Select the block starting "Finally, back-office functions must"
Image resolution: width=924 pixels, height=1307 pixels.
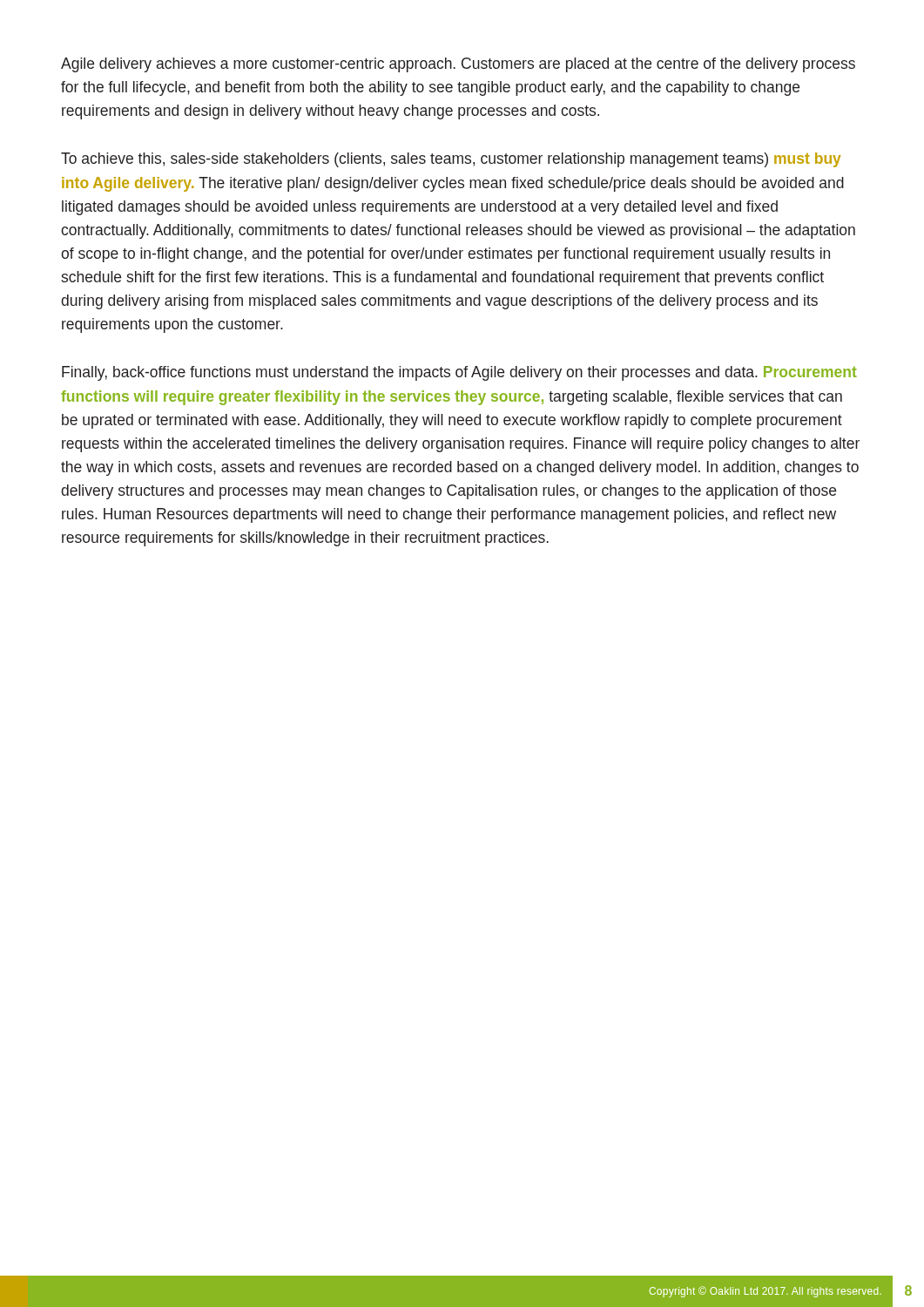coord(460,455)
